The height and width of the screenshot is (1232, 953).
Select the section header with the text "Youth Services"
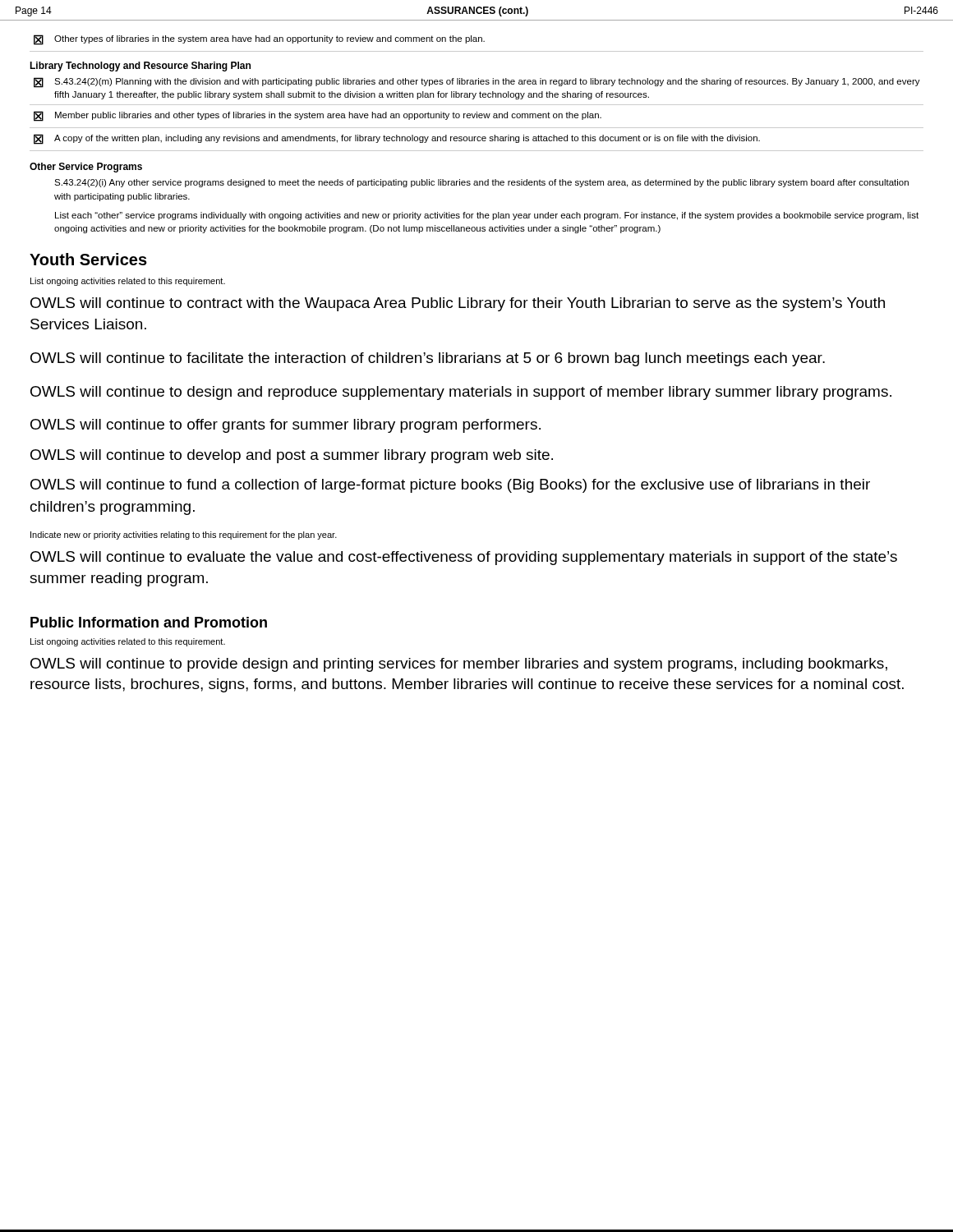pyautogui.click(x=88, y=259)
